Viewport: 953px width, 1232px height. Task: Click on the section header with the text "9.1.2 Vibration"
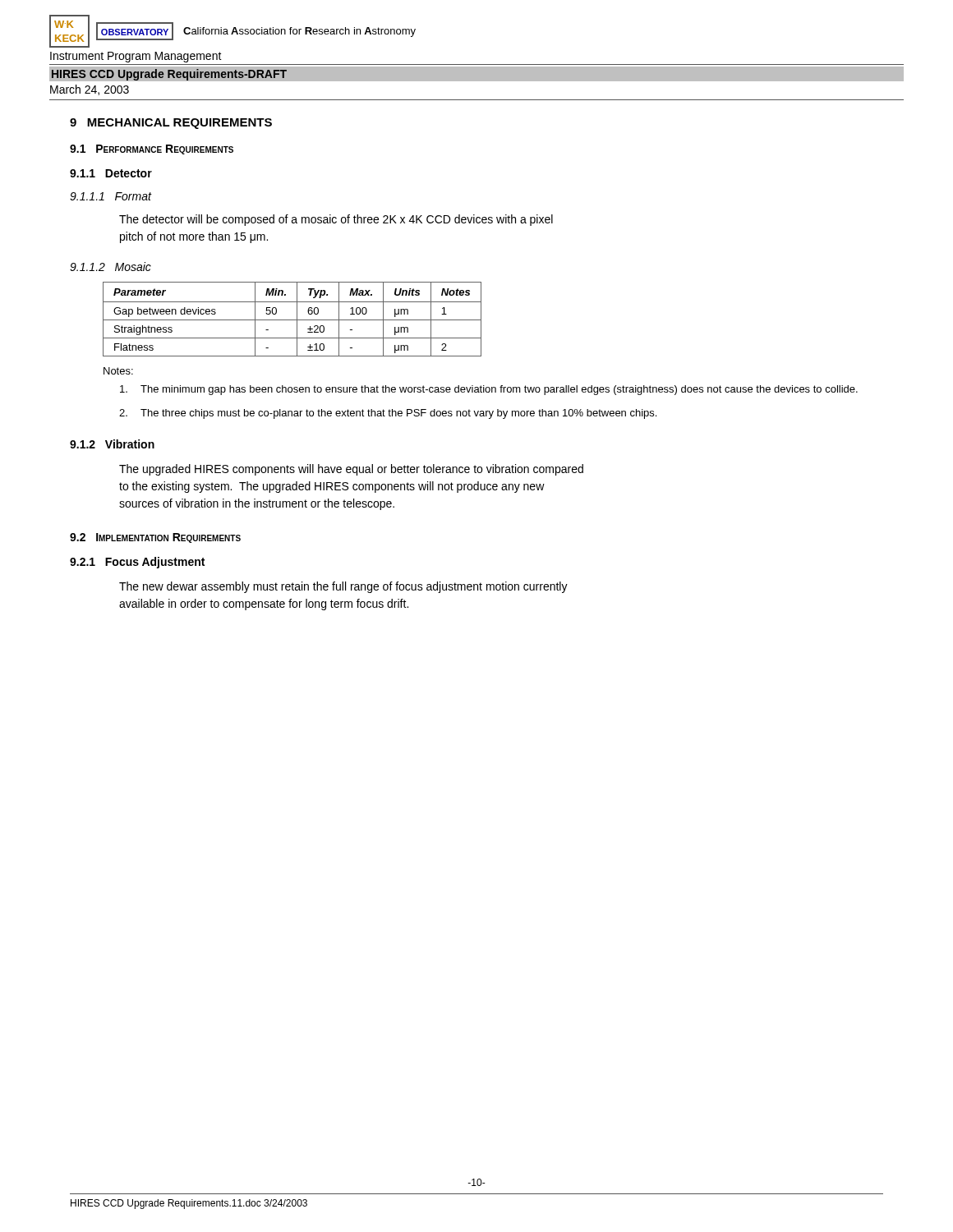point(112,444)
